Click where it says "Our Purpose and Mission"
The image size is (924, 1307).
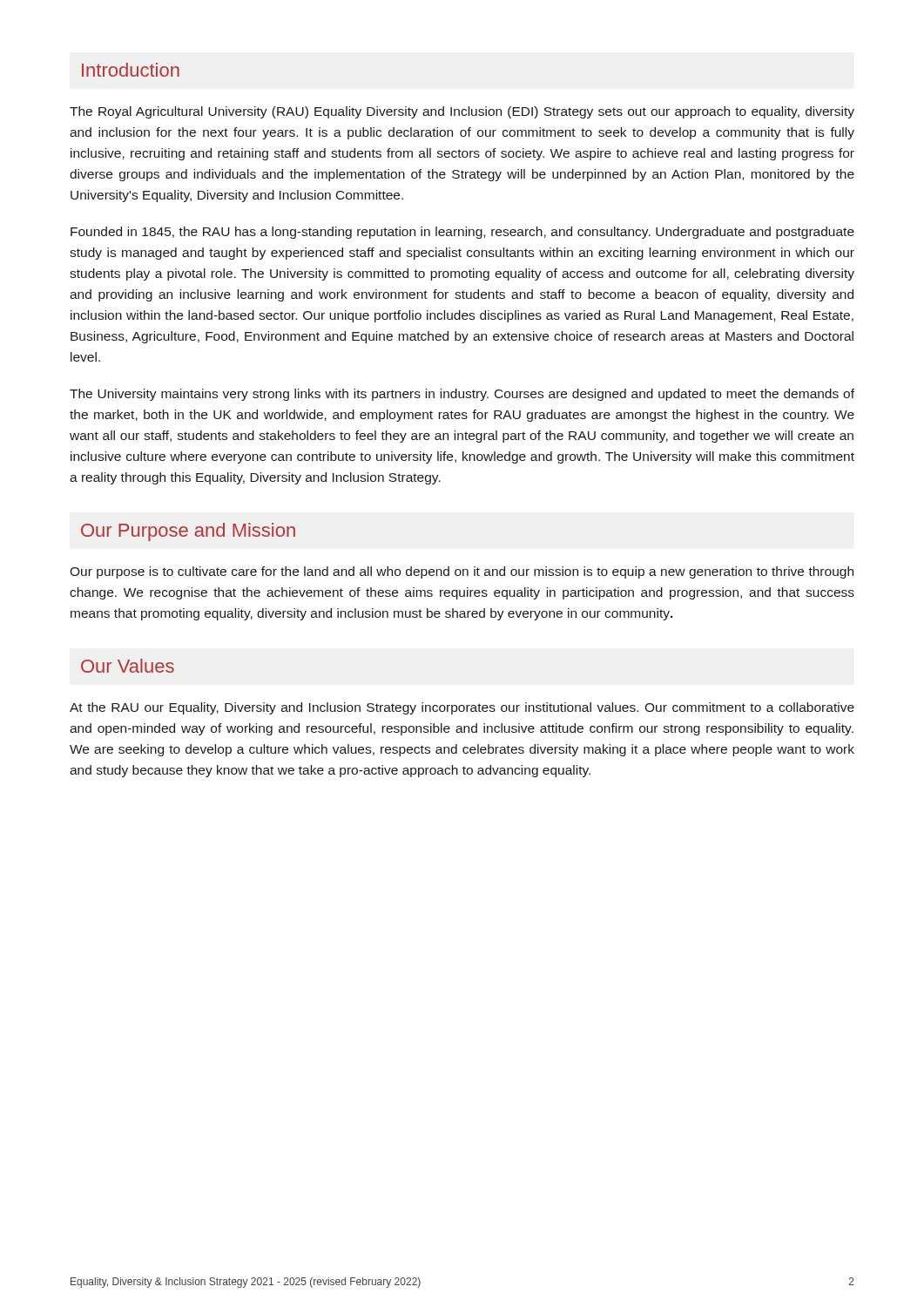[x=188, y=530]
